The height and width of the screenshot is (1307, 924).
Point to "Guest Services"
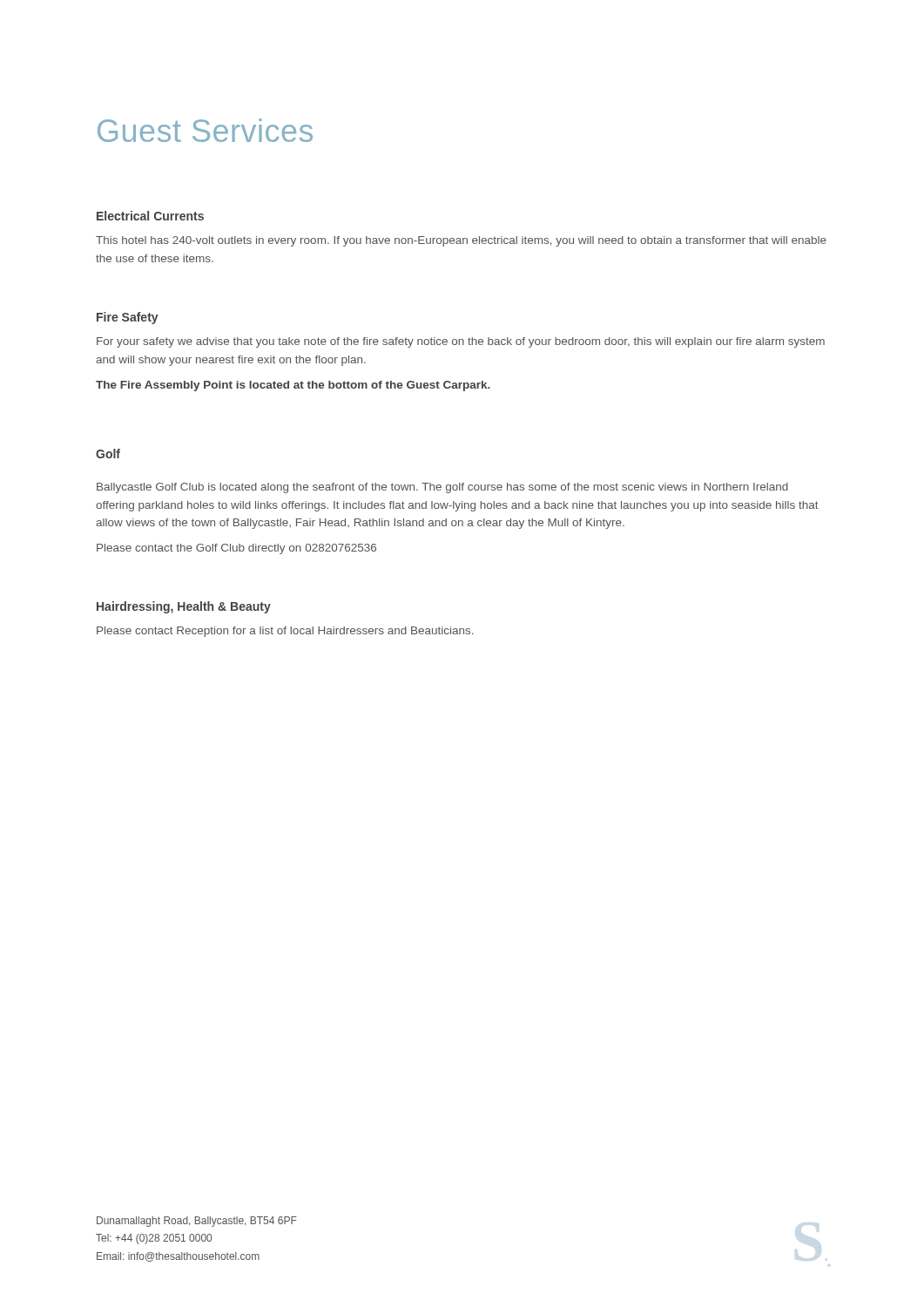pyautogui.click(x=205, y=130)
